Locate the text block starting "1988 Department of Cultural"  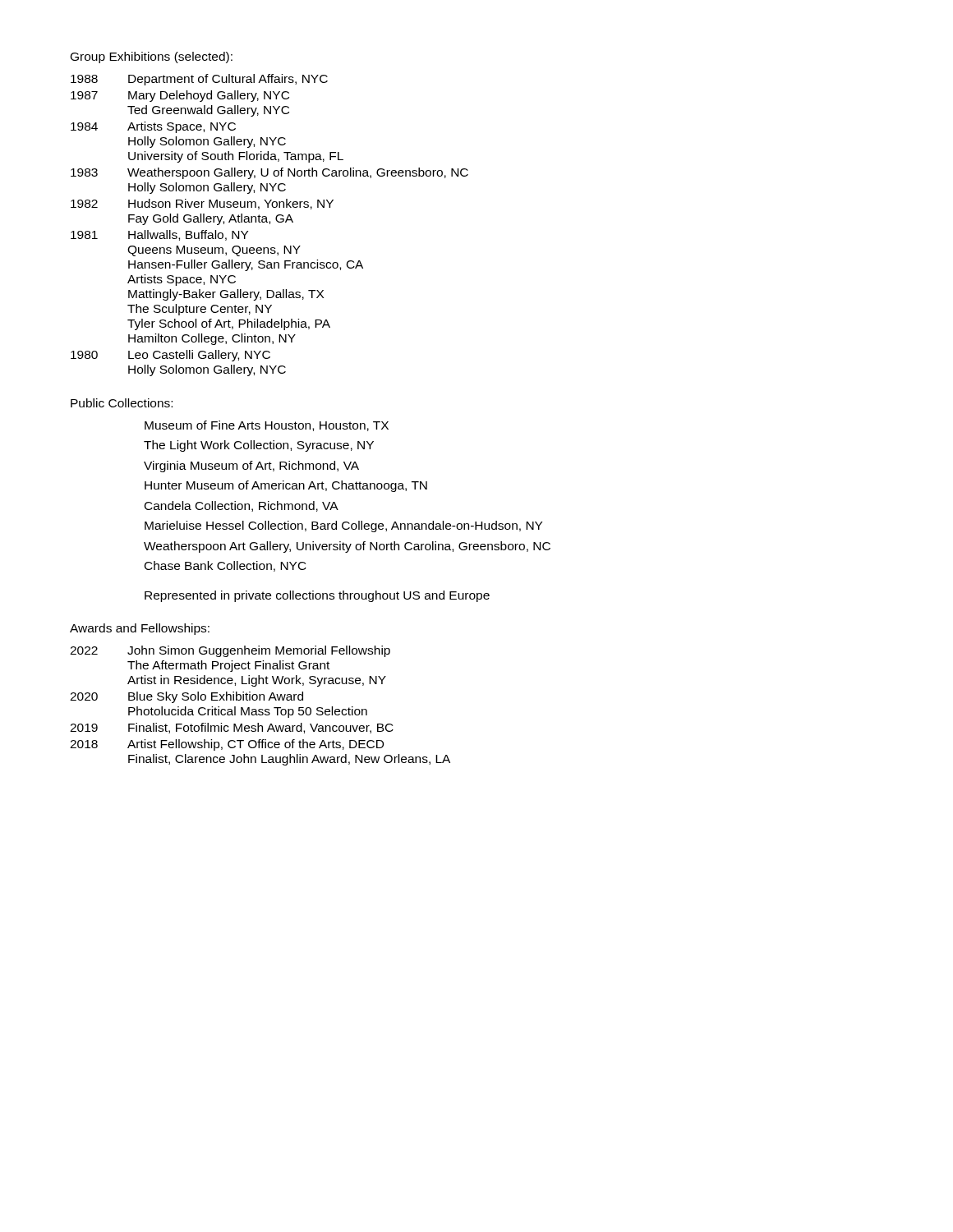click(199, 80)
